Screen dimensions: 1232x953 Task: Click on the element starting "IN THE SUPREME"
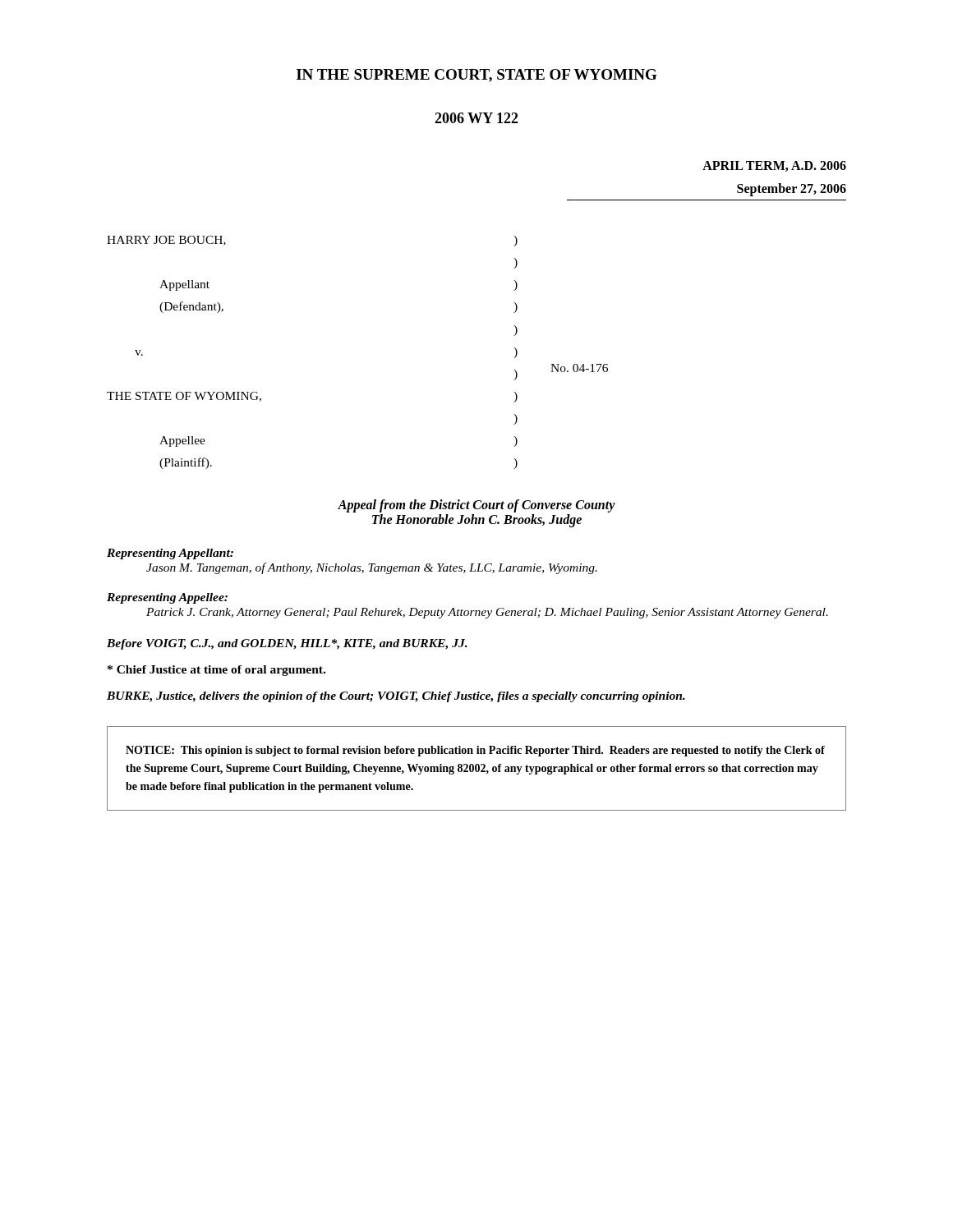(x=476, y=74)
